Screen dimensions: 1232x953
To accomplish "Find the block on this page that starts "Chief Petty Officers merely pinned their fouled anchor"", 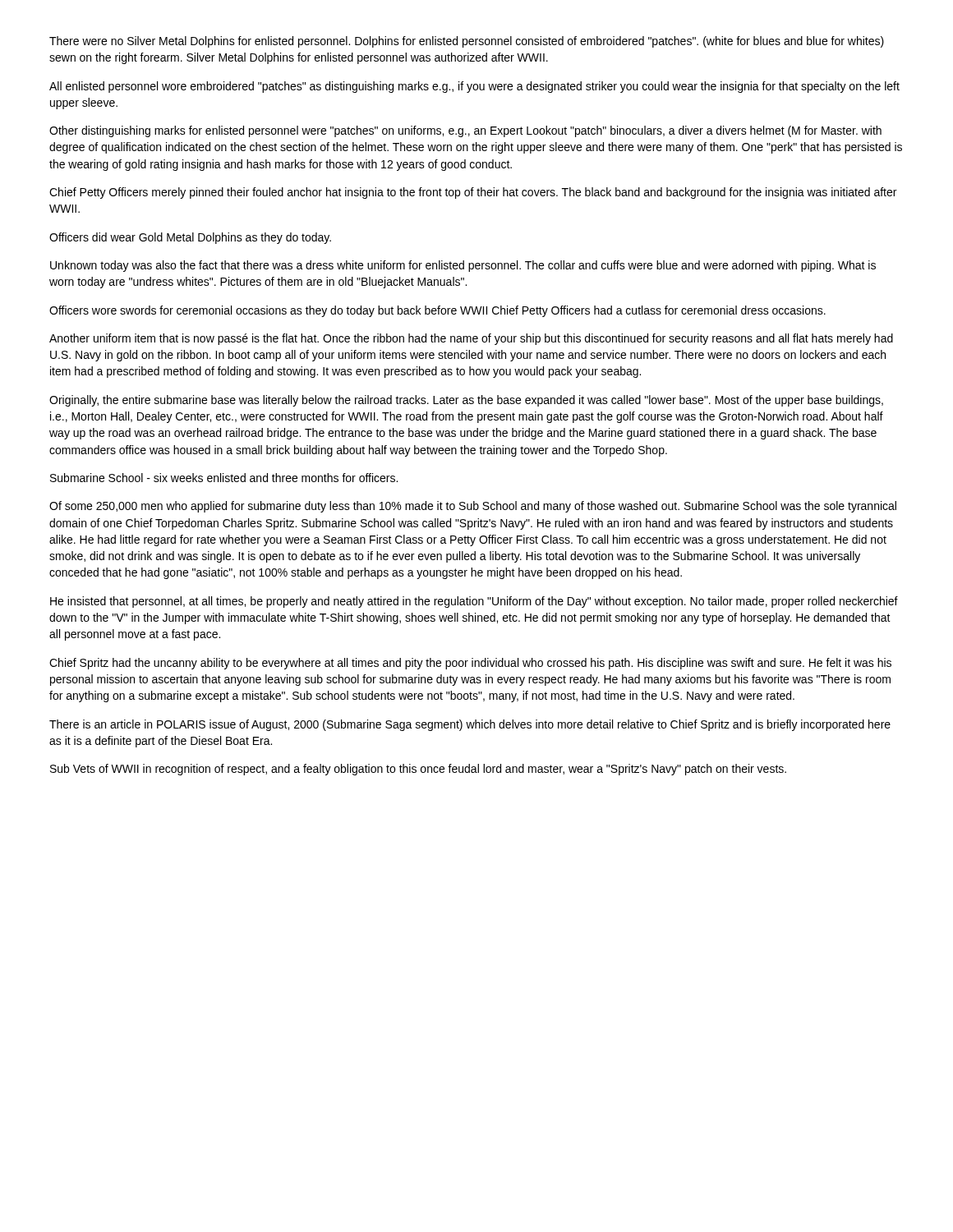I will tap(473, 201).
